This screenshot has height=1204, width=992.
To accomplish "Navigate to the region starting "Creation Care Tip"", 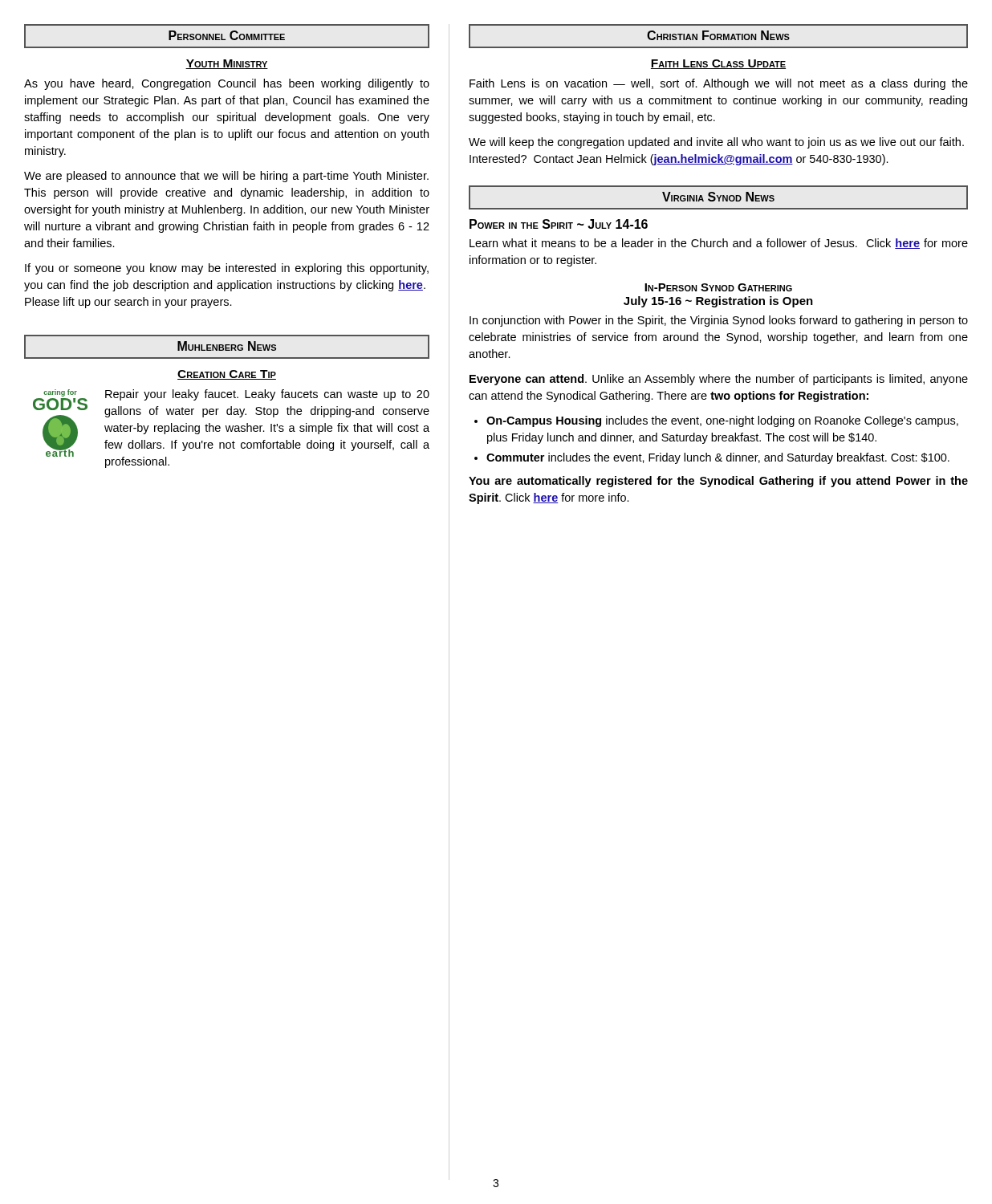I will [x=227, y=374].
